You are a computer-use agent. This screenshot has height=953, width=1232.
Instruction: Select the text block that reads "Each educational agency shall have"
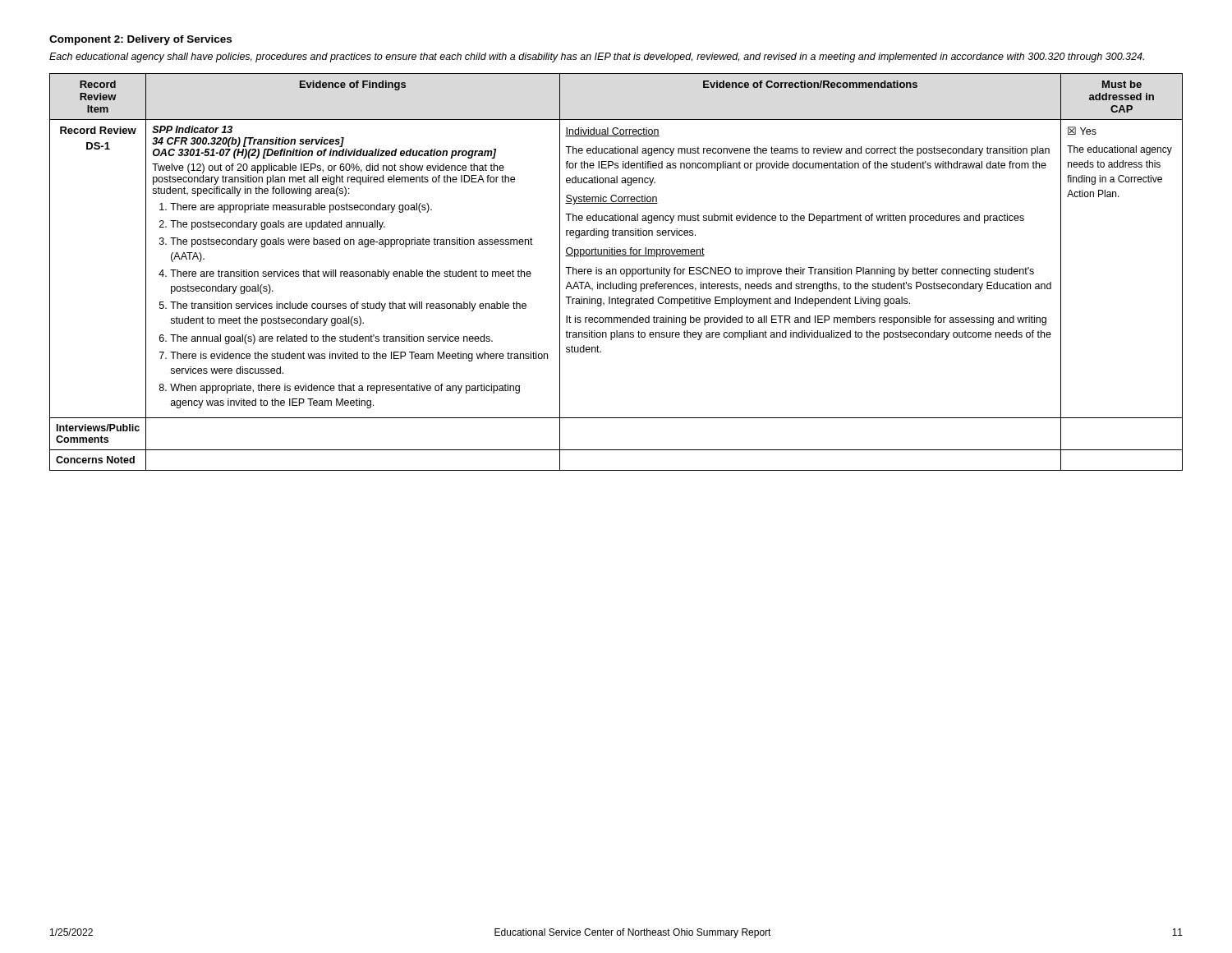pyautogui.click(x=597, y=57)
